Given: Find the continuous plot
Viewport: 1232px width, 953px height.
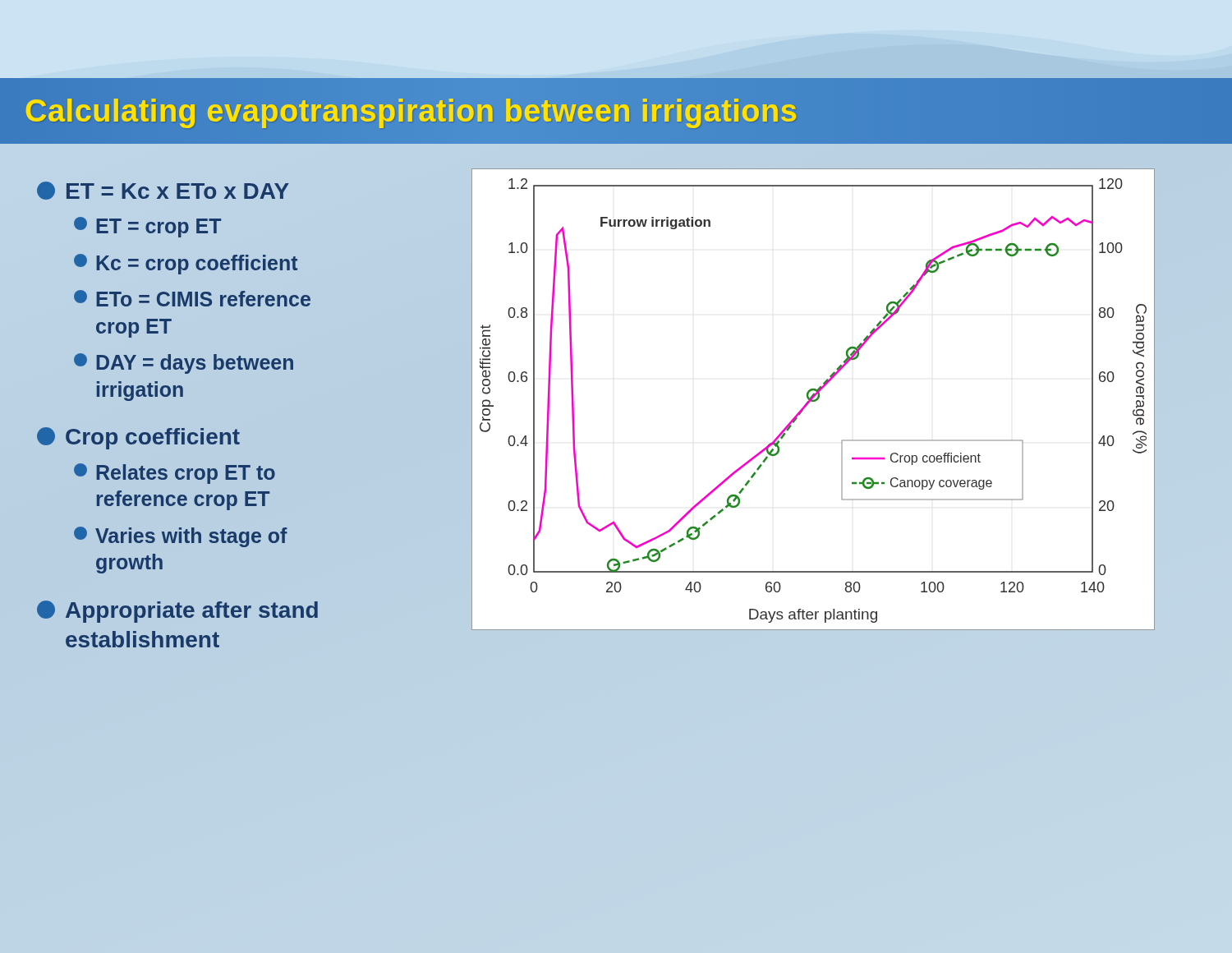Looking at the screenshot, I should pos(813,399).
